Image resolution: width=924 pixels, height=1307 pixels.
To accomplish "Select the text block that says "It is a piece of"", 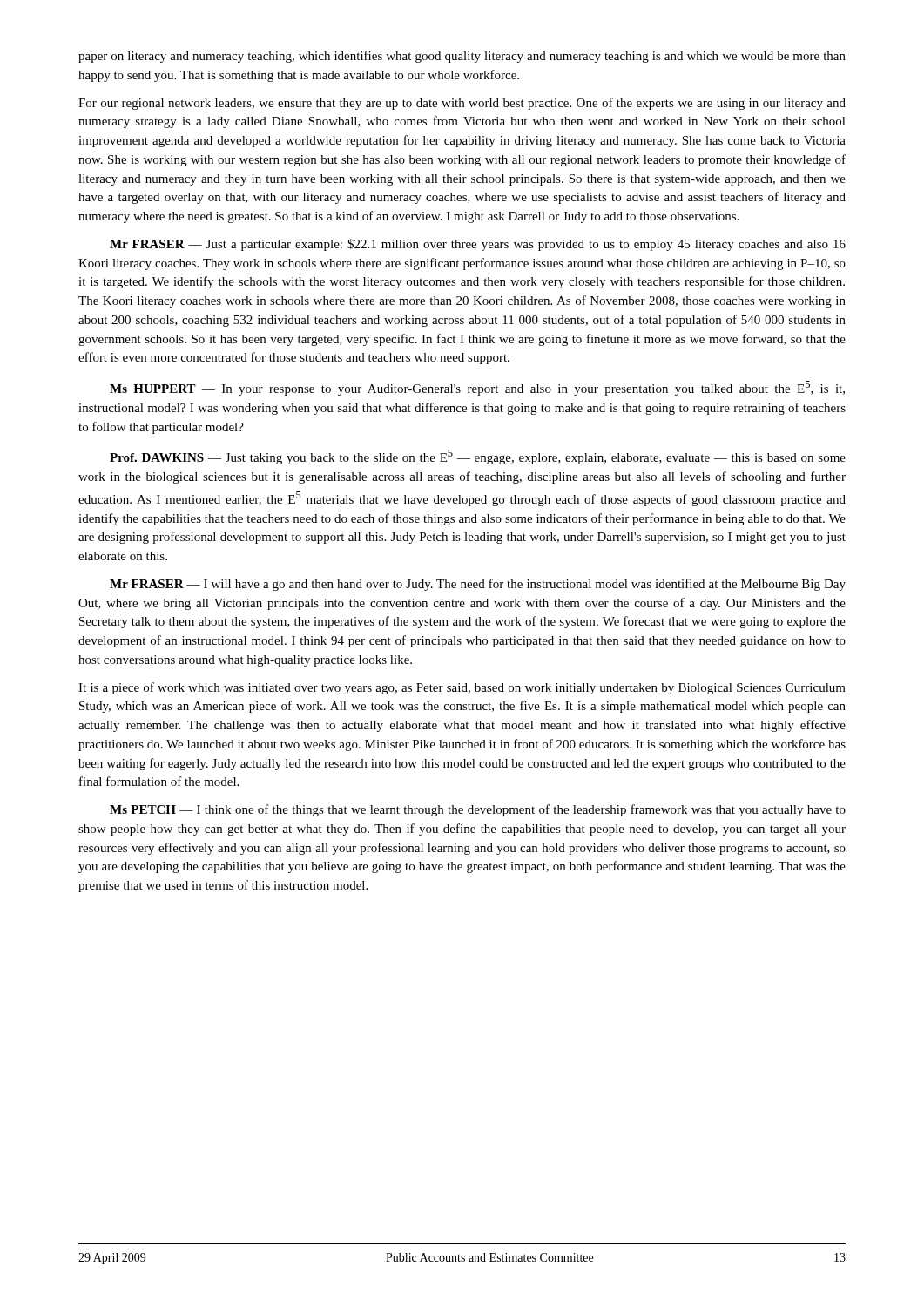I will click(x=462, y=734).
